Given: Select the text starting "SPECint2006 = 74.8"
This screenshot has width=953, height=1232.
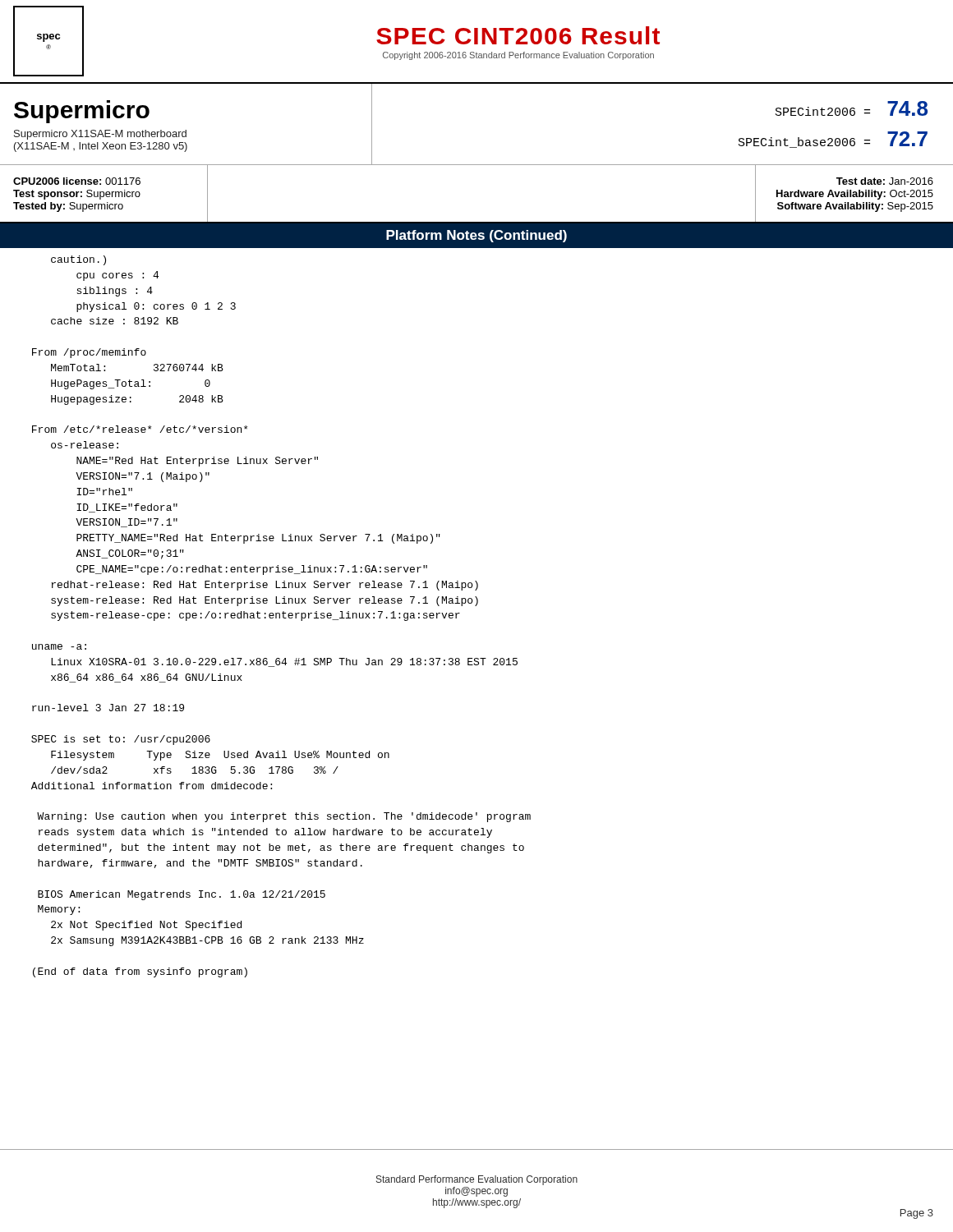Looking at the screenshot, I should pyautogui.click(x=852, y=109).
